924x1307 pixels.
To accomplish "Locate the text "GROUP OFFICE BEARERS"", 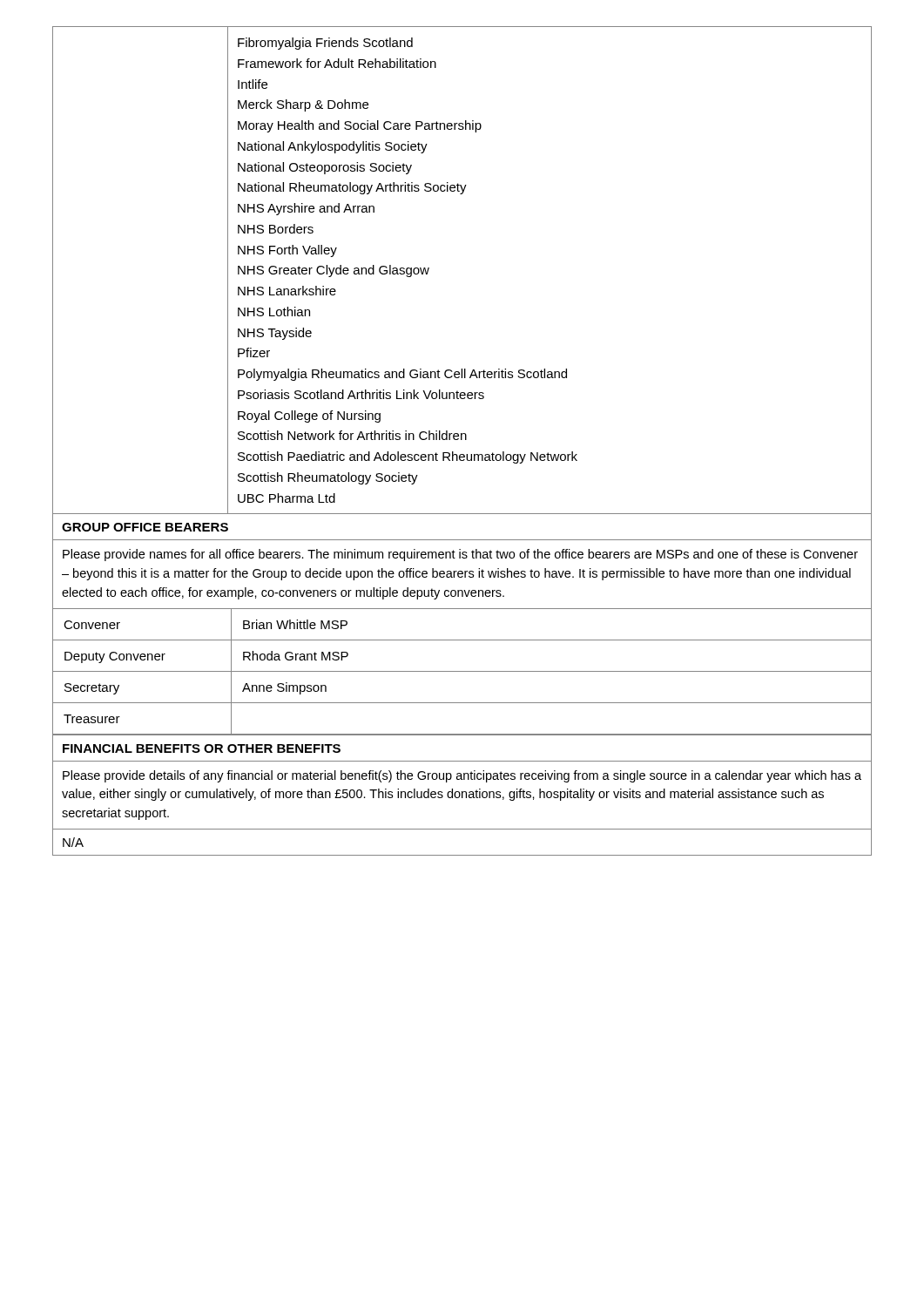I will tap(462, 527).
